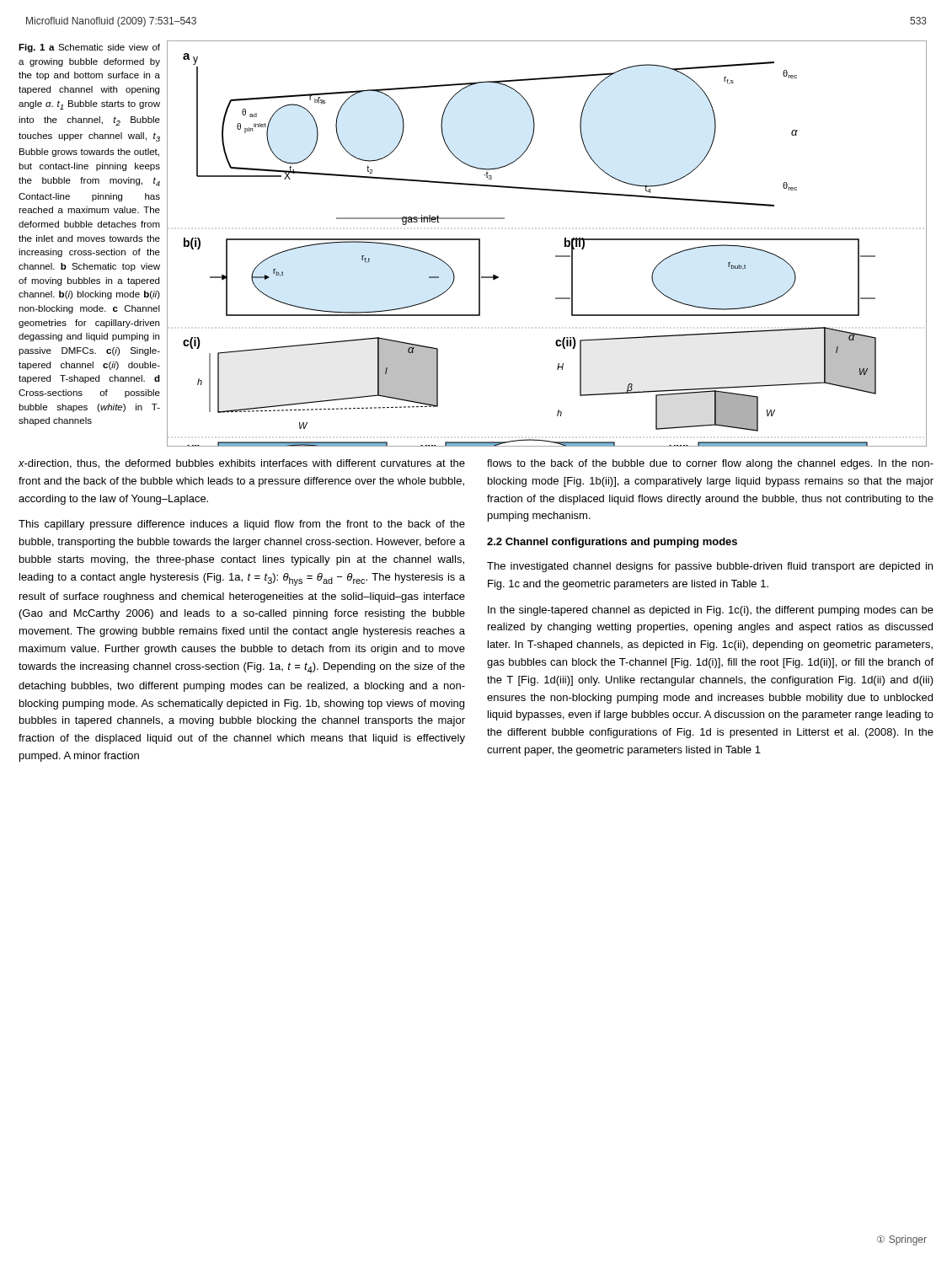Point to the block starting "The investigated channel designs for passive bubble-driven"
Viewport: 952px width, 1264px height.
(x=710, y=658)
